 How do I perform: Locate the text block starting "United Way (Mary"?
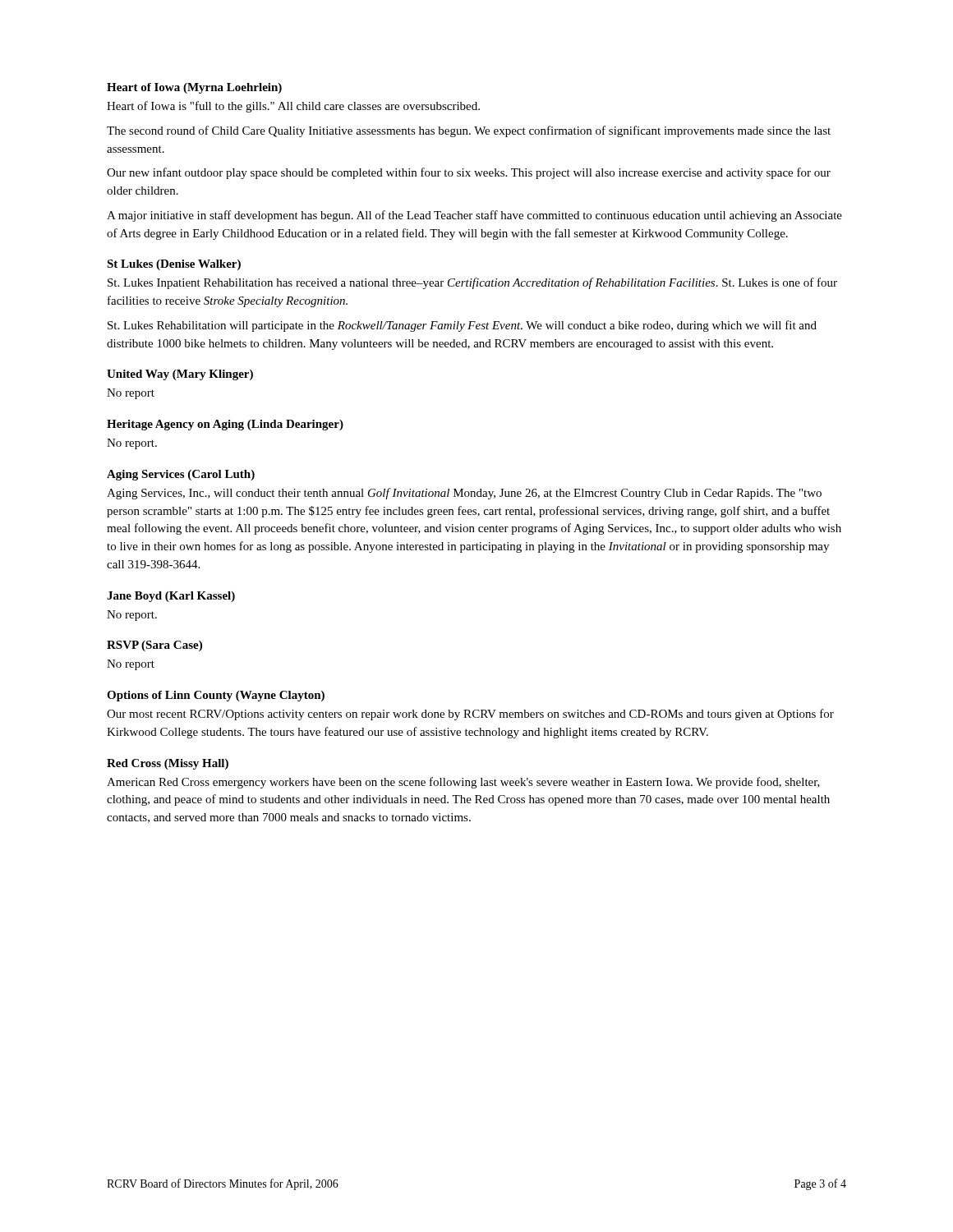[x=180, y=374]
